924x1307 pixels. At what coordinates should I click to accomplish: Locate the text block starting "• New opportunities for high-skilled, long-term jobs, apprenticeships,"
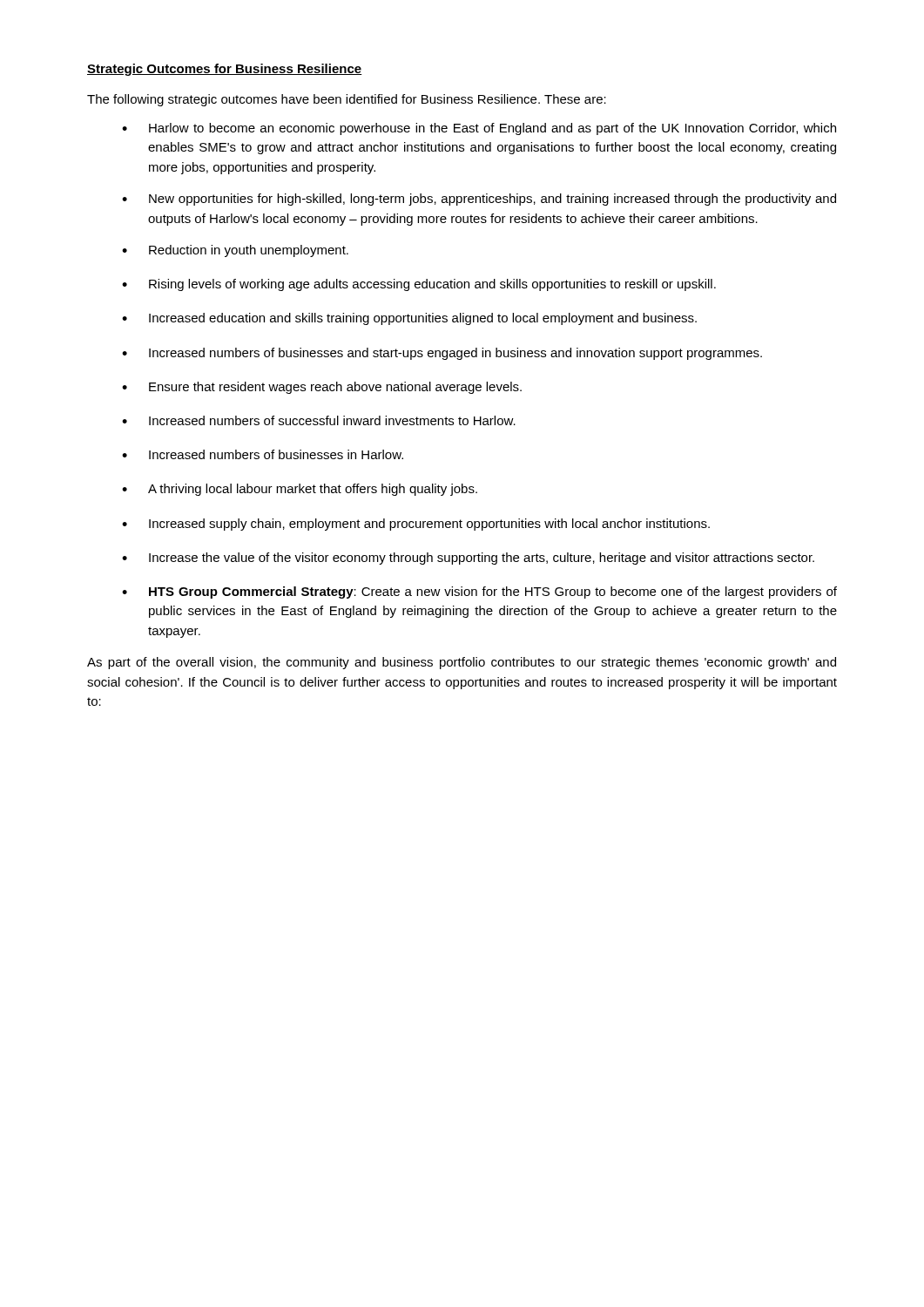click(x=479, y=209)
